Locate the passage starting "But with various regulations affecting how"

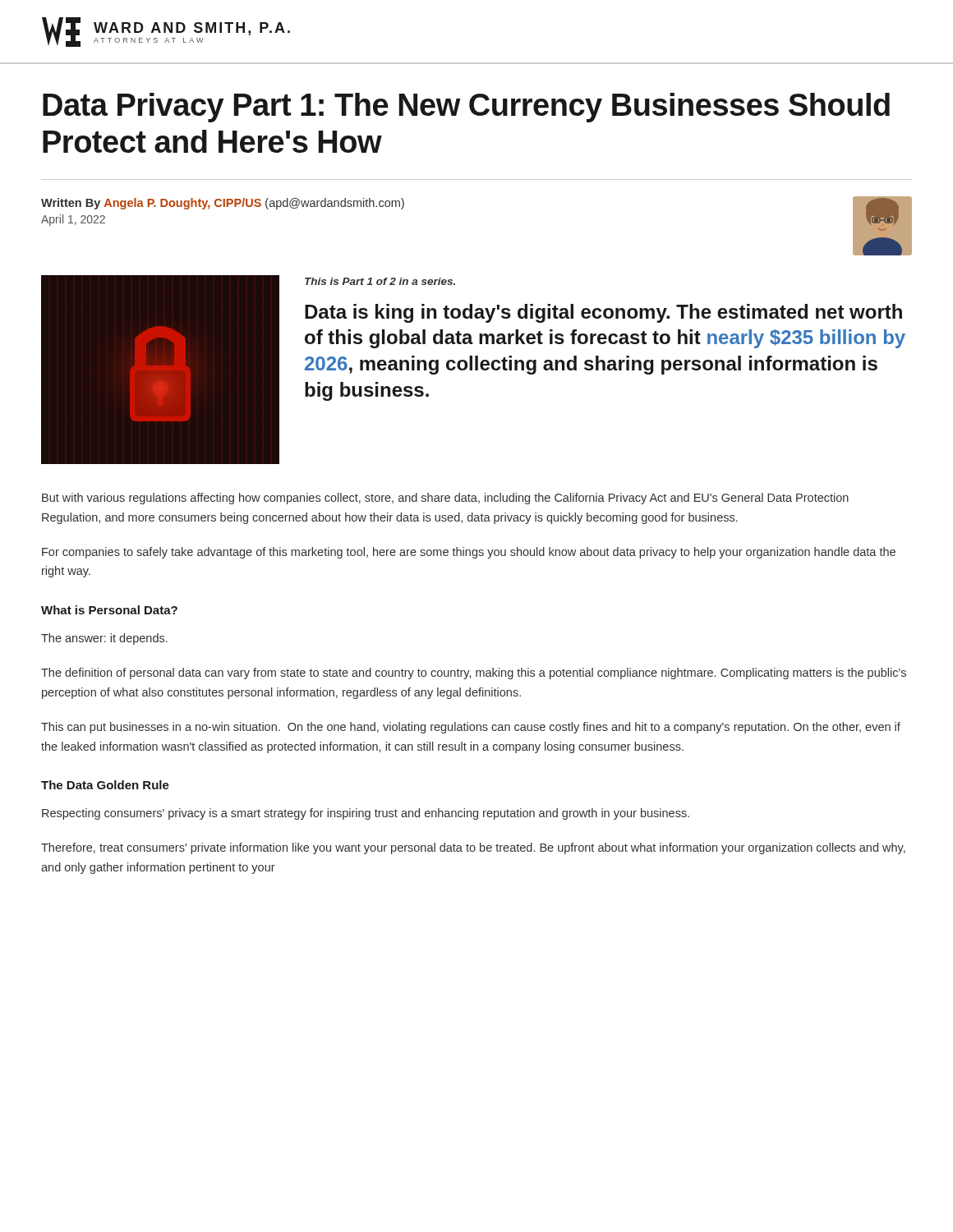coord(445,507)
